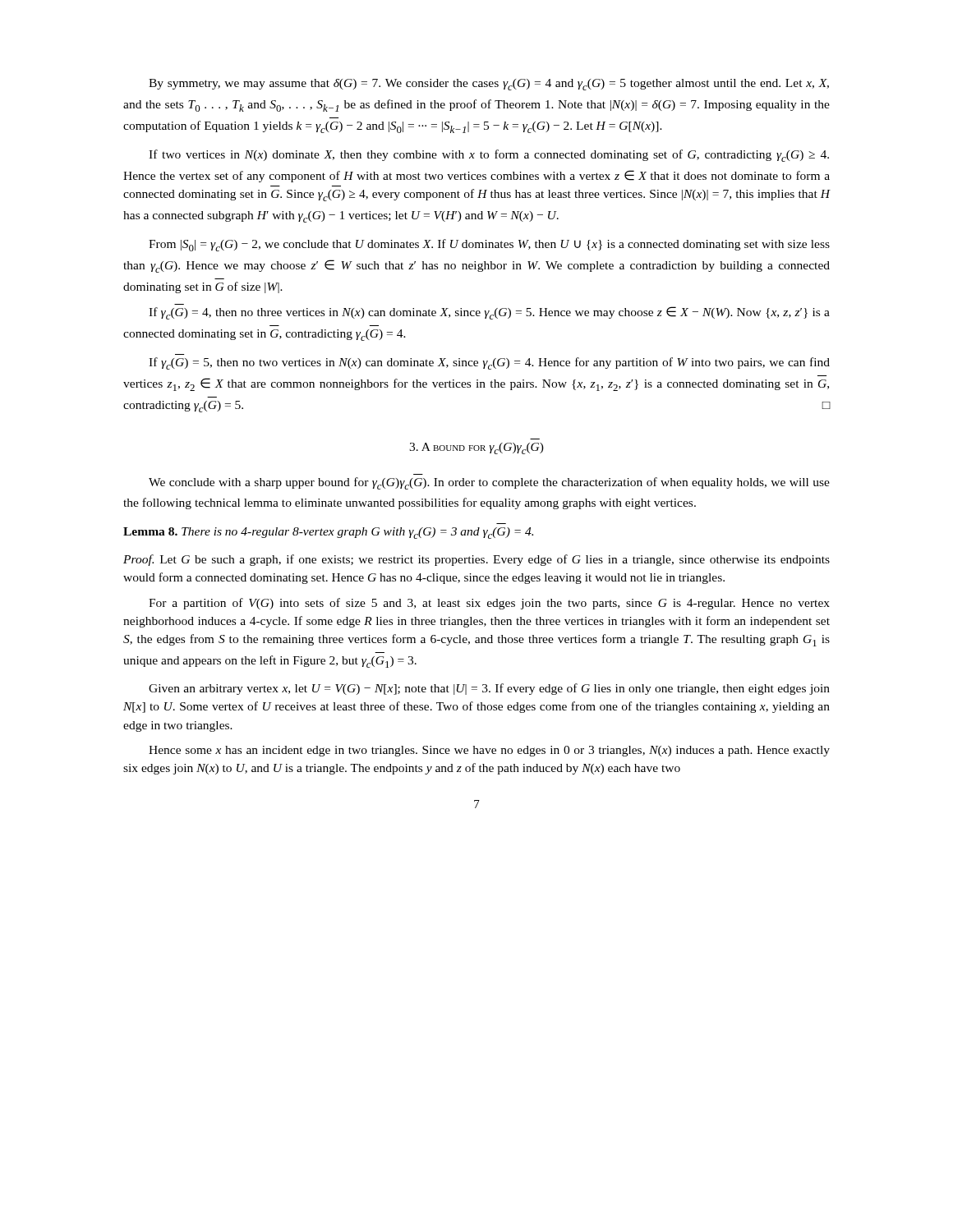
Task: Click the passage that begins "We conclude with"
Action: click(476, 492)
